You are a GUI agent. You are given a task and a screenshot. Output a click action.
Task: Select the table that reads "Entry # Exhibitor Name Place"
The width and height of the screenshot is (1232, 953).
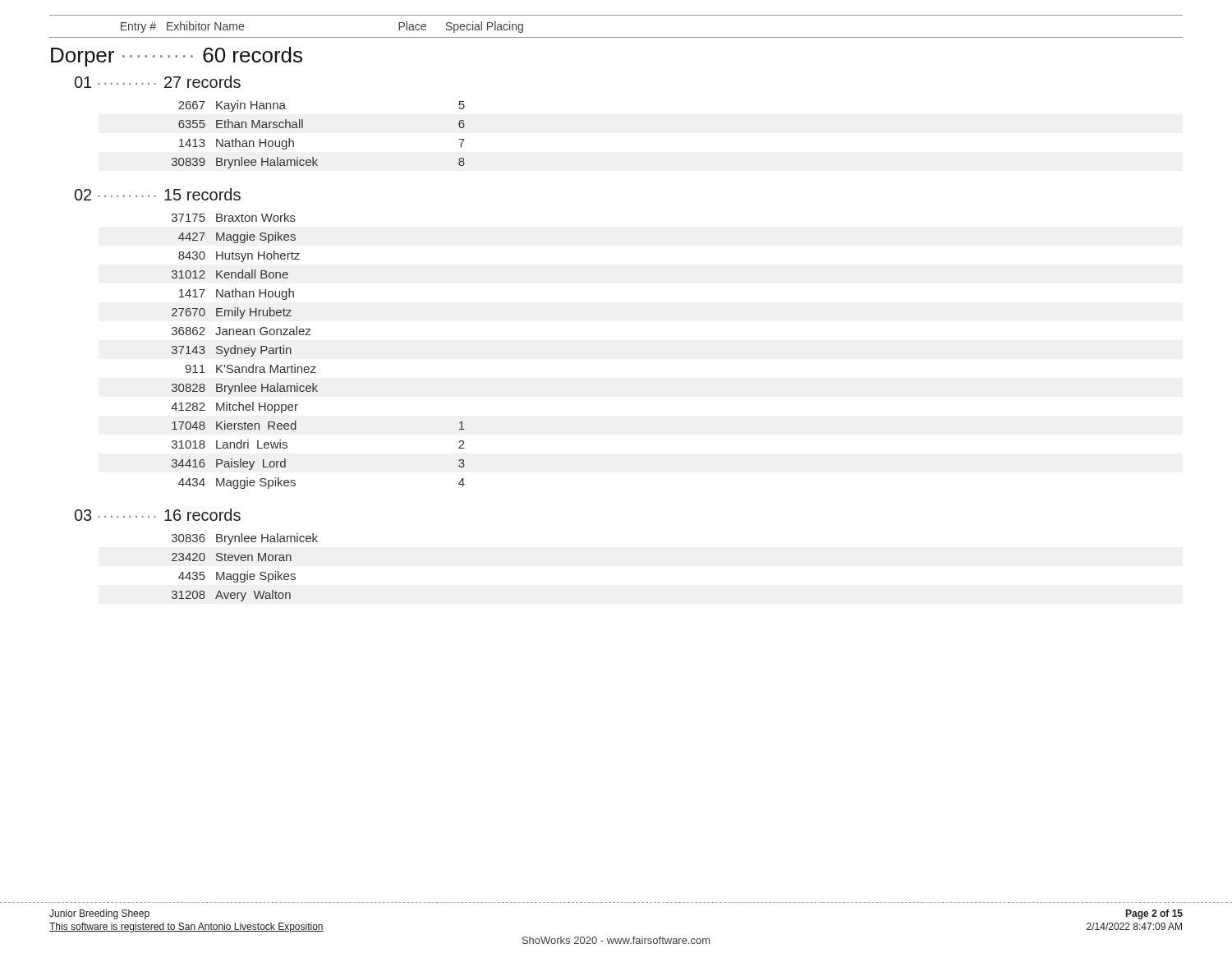pos(616,309)
